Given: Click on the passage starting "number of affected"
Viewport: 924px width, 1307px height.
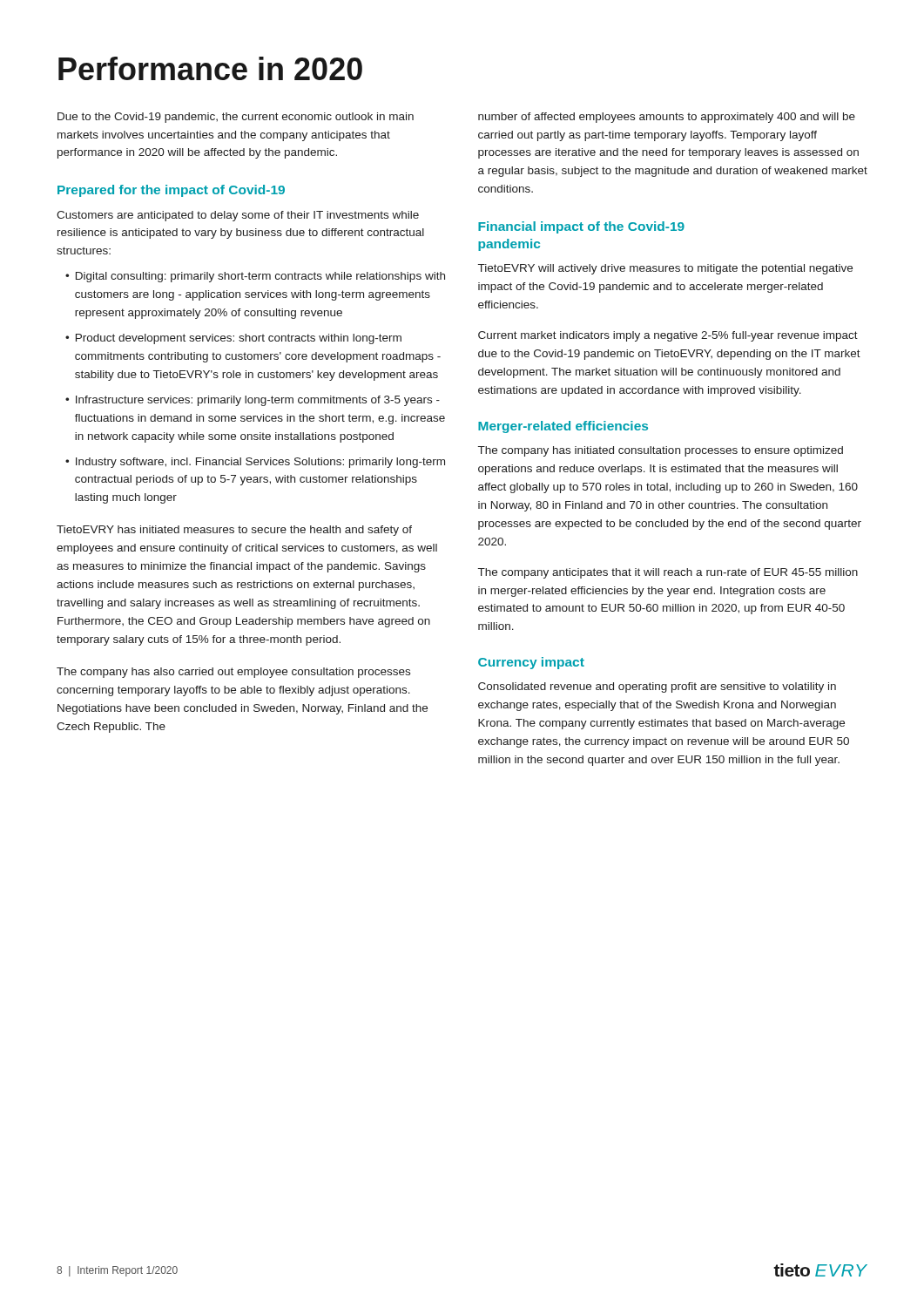Looking at the screenshot, I should tap(672, 152).
